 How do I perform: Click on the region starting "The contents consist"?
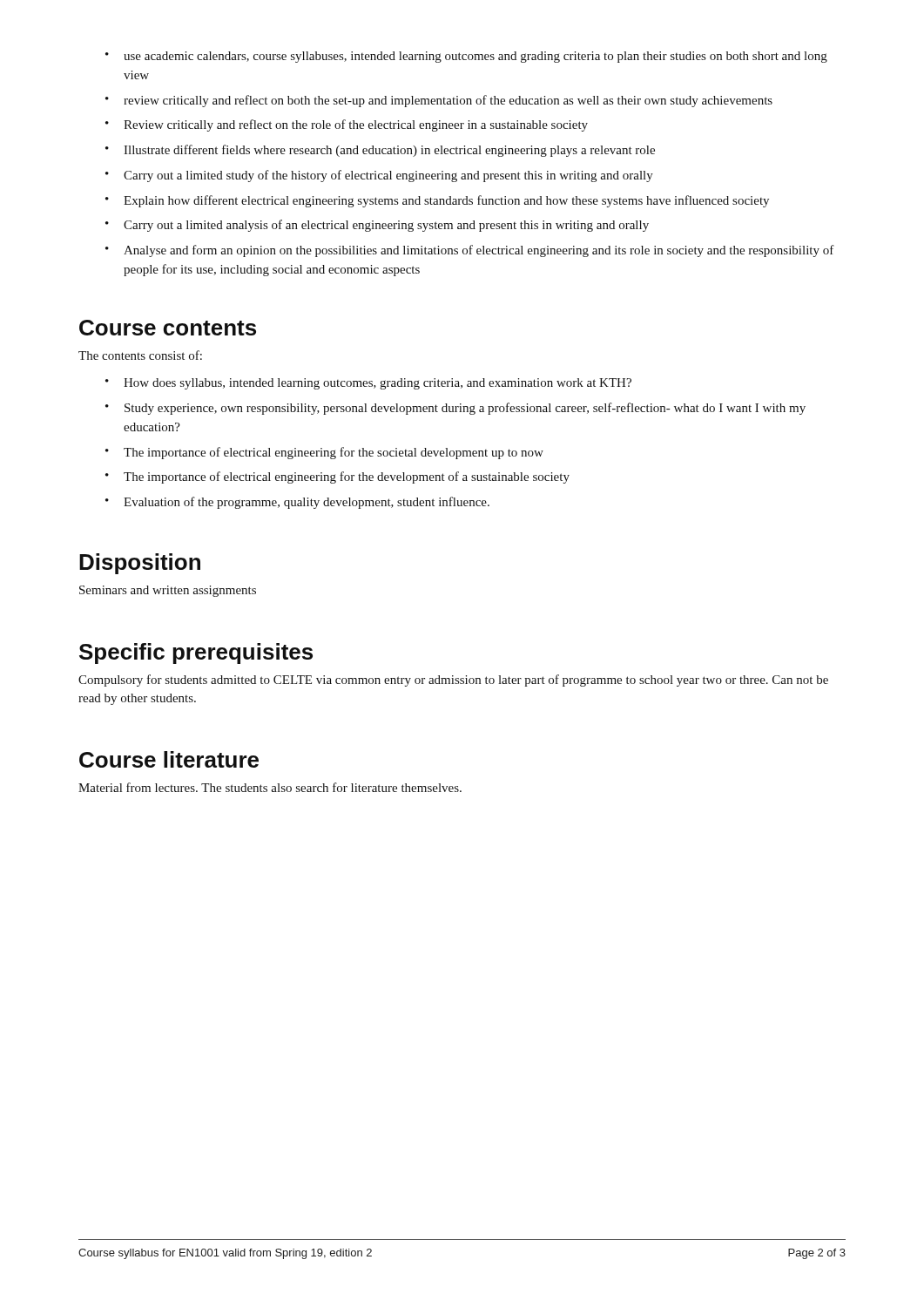coord(141,355)
